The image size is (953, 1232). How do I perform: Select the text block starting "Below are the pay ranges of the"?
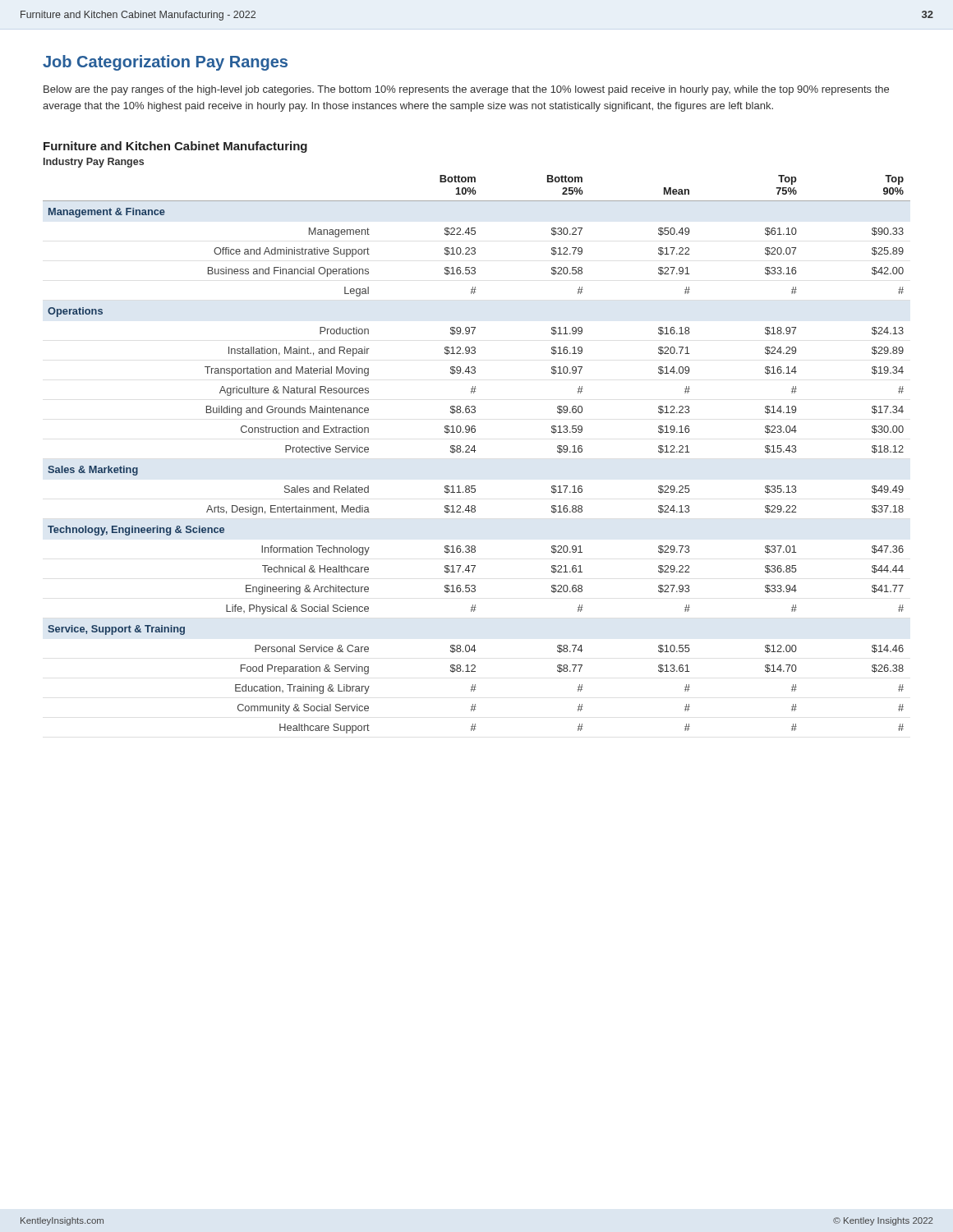(x=466, y=97)
